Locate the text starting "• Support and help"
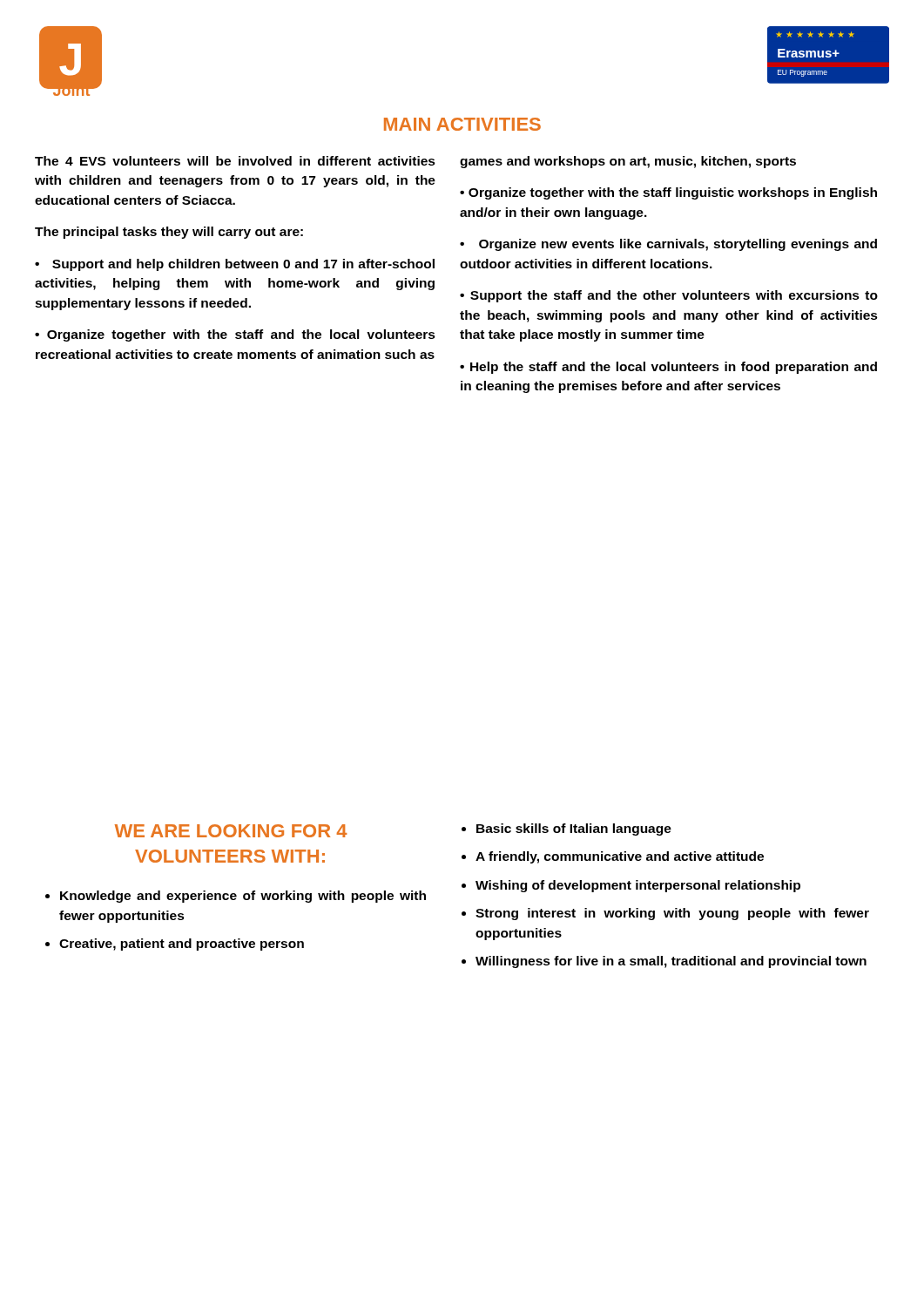The width and height of the screenshot is (924, 1307). 235,283
